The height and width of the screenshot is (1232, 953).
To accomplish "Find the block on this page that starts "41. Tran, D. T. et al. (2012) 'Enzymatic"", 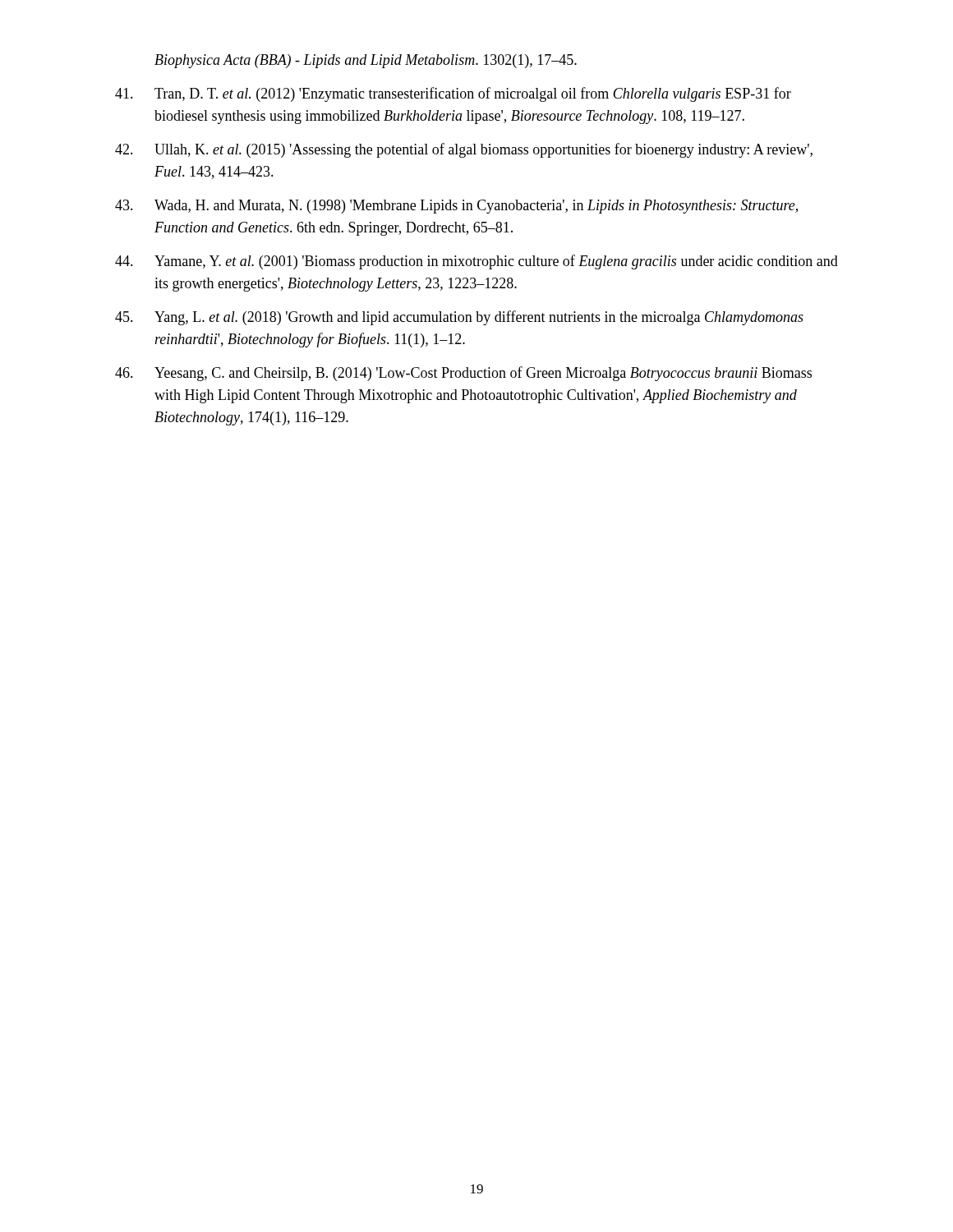I will click(476, 105).
